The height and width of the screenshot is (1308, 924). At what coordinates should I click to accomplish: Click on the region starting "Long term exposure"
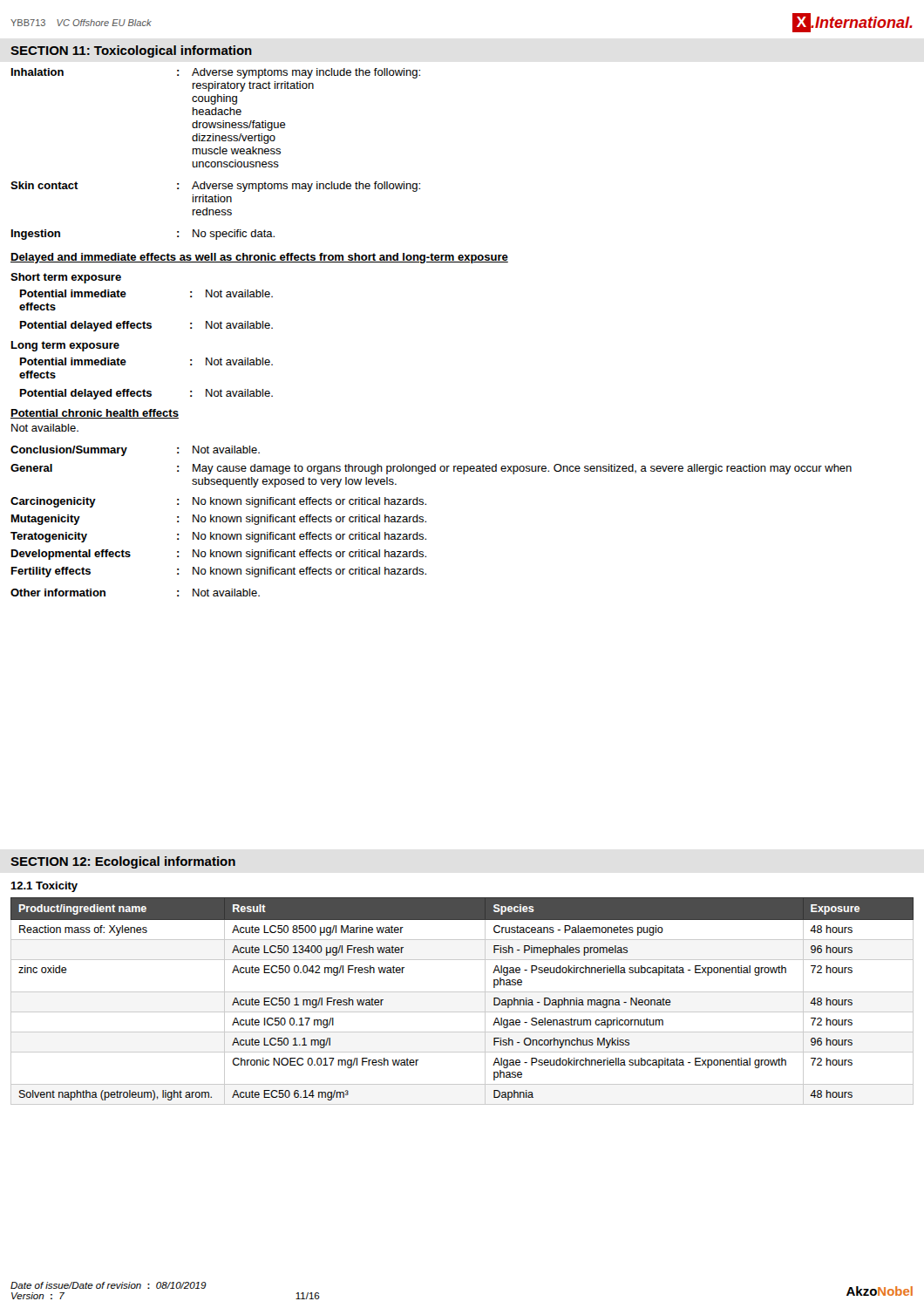click(x=65, y=345)
